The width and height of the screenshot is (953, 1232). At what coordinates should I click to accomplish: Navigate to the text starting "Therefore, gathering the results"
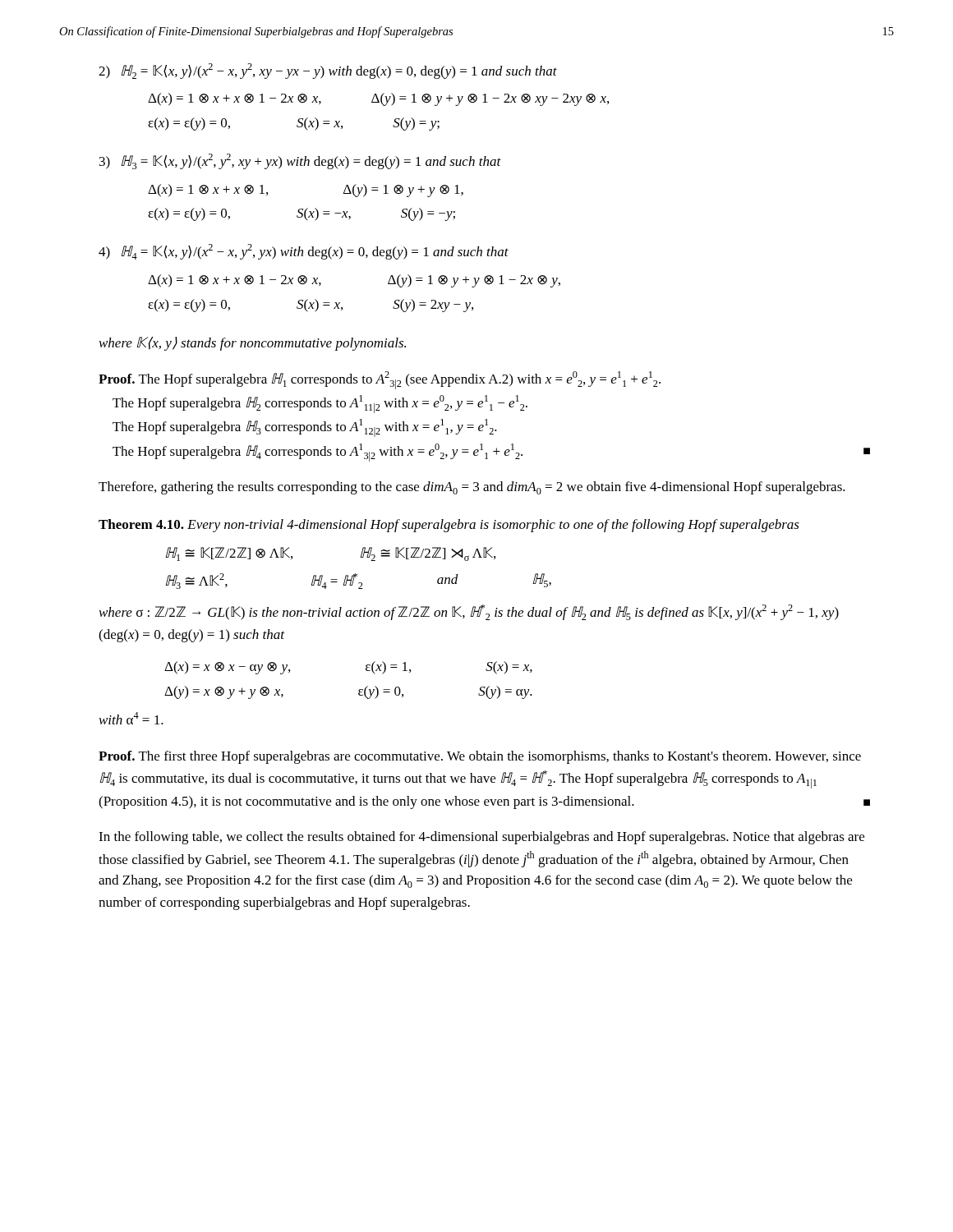tap(472, 488)
